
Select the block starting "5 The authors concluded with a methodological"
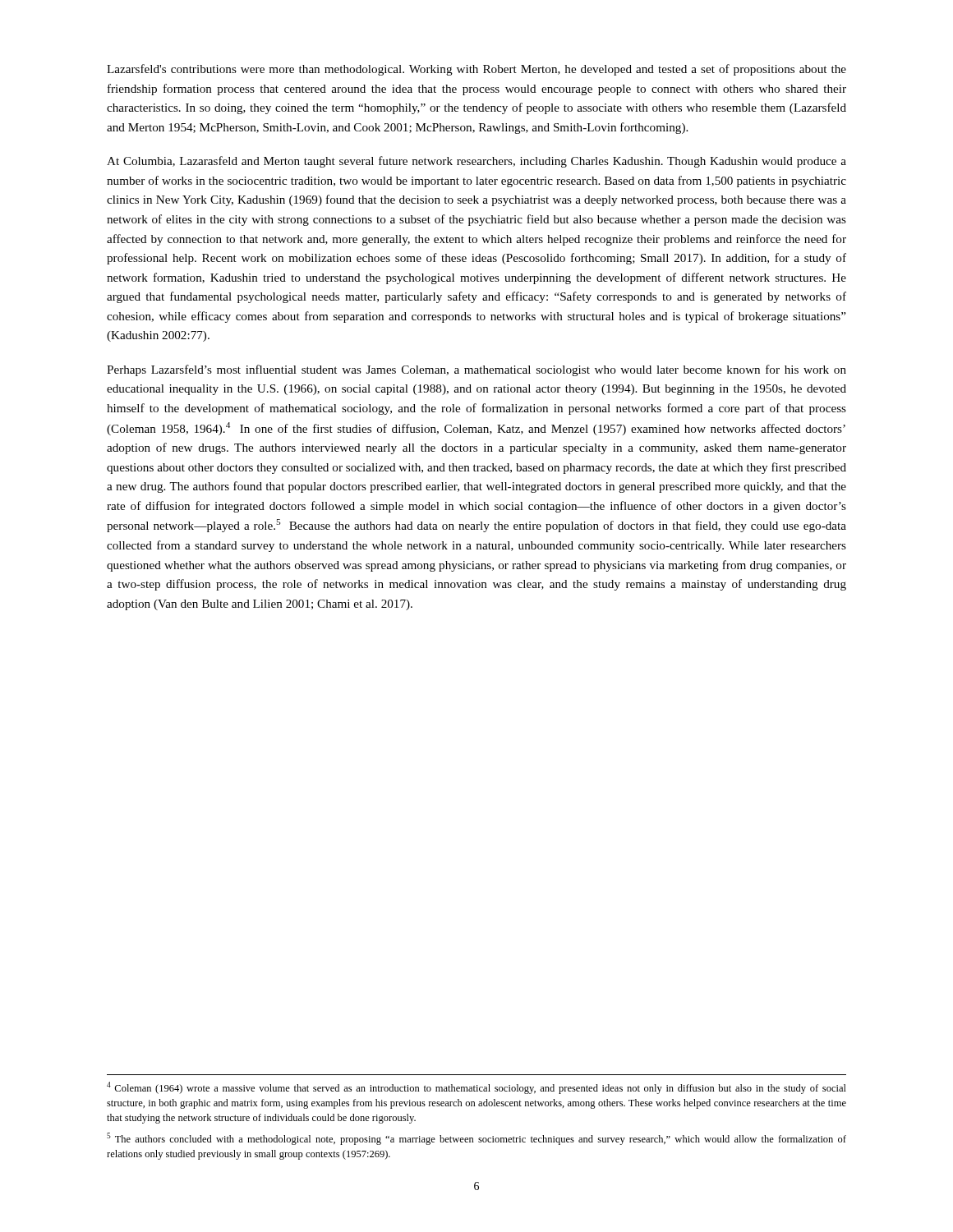pyautogui.click(x=476, y=1146)
